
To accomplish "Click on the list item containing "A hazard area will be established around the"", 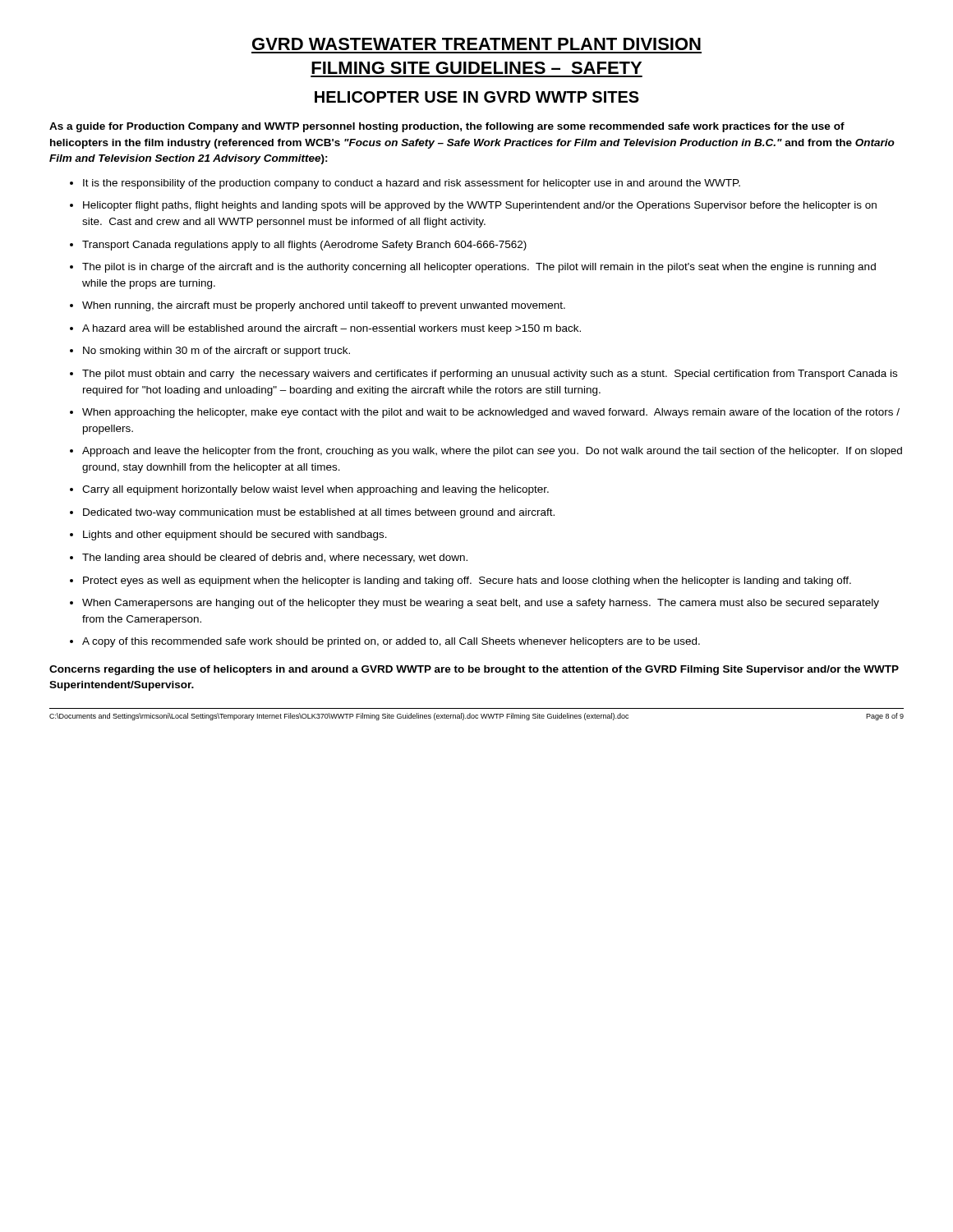I will (493, 328).
